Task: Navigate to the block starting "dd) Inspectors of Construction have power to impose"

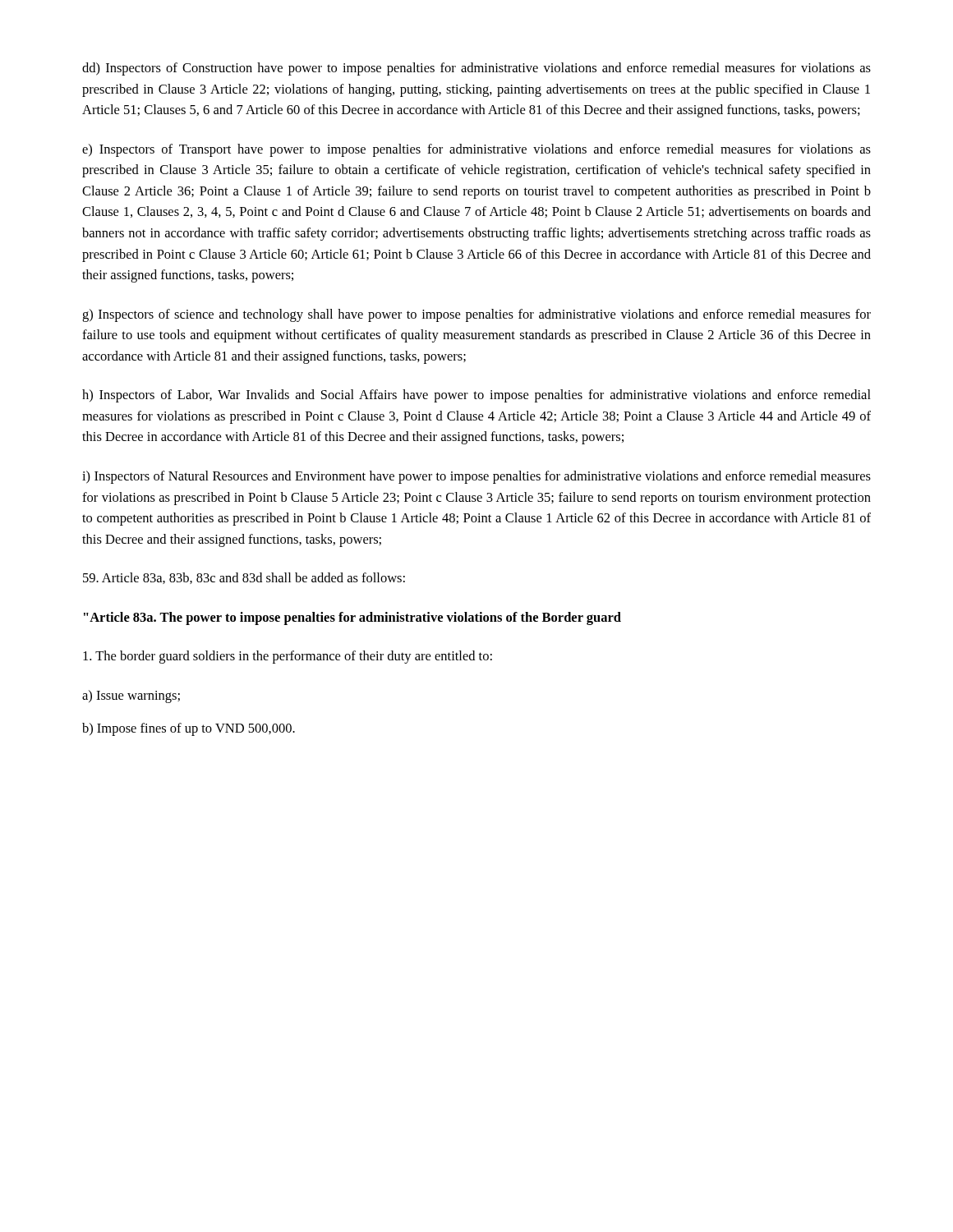Action: coord(476,89)
